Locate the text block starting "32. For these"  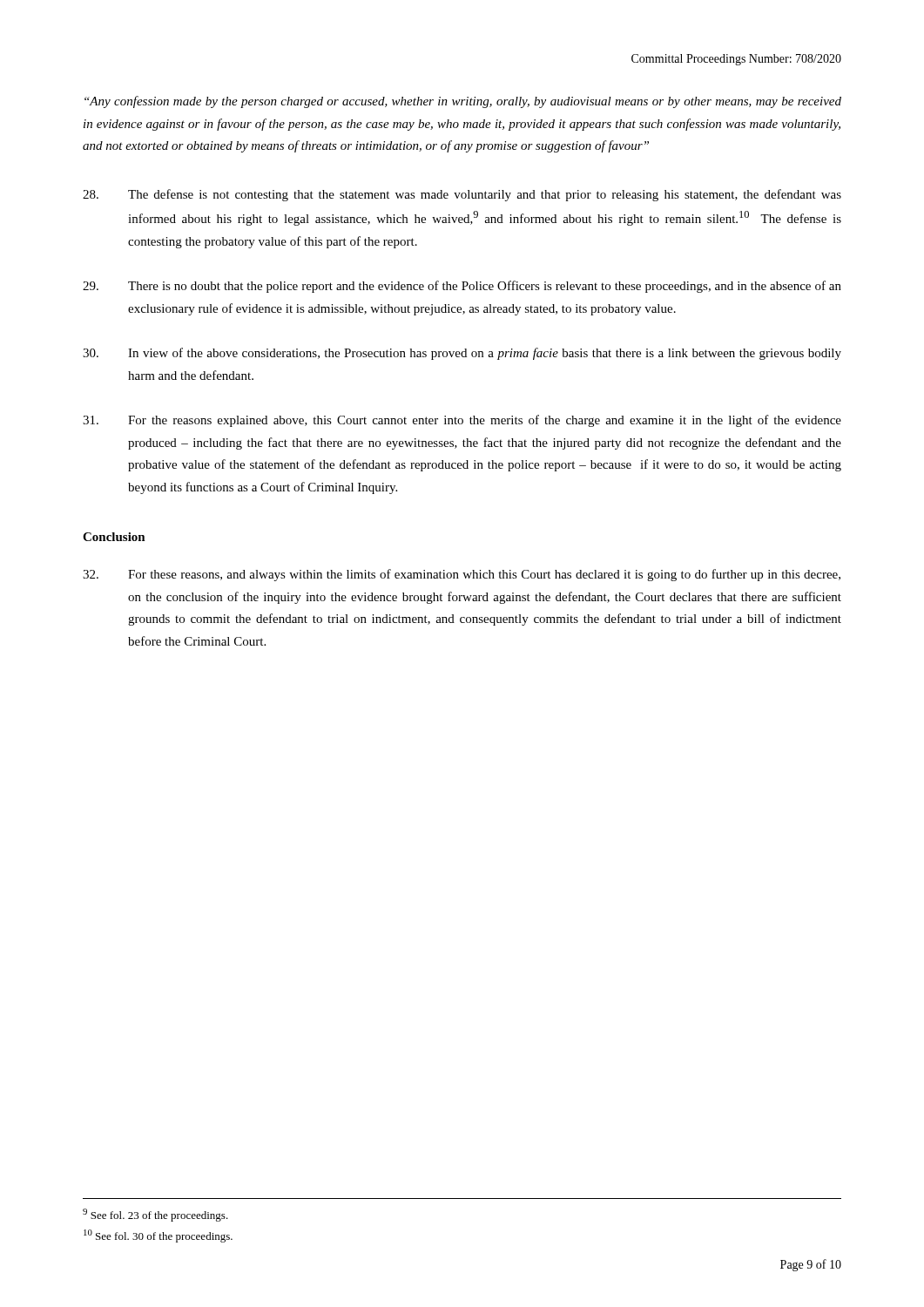(x=462, y=608)
